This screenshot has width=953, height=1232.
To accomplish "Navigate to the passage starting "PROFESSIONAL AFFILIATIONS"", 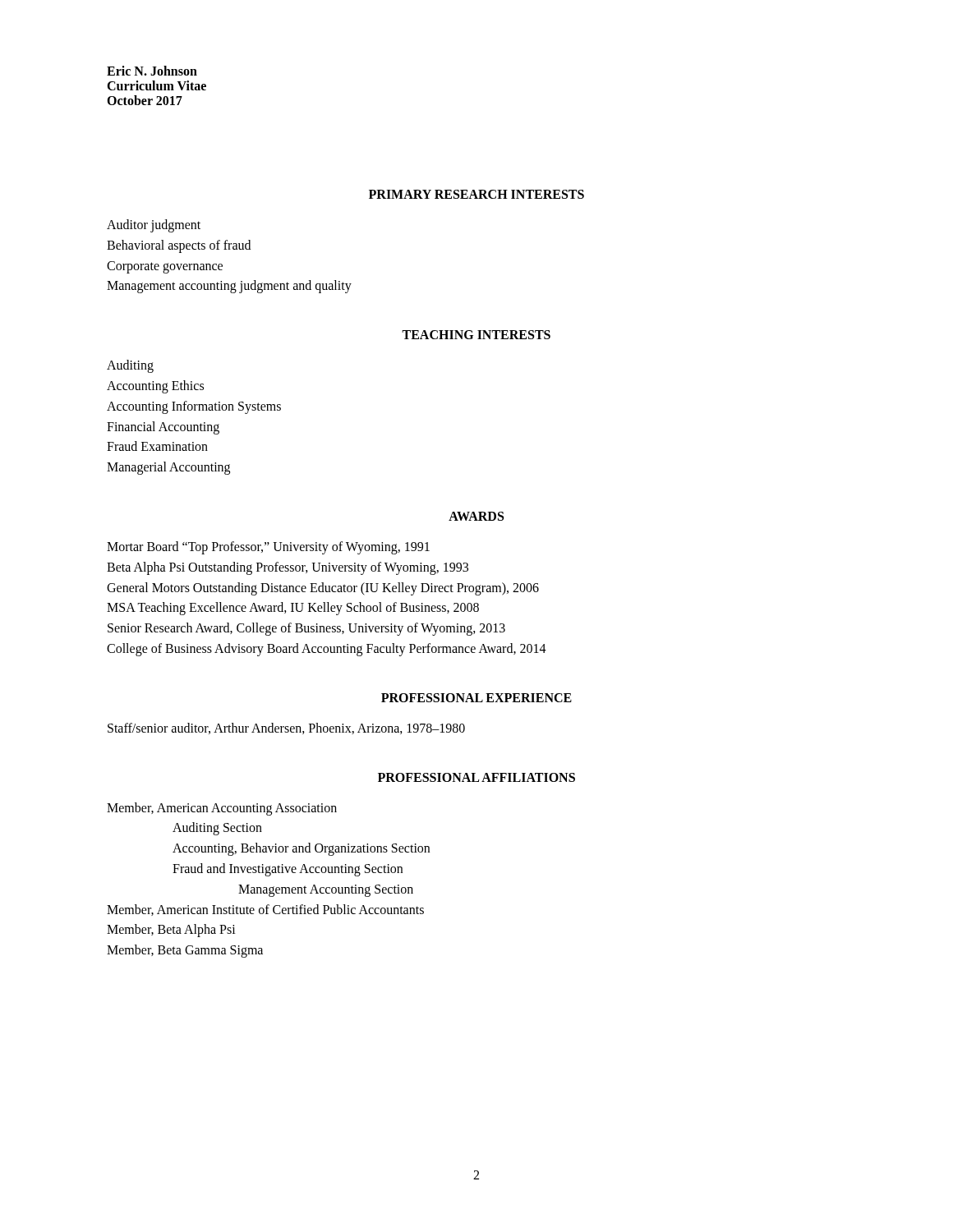I will pyautogui.click(x=476, y=777).
